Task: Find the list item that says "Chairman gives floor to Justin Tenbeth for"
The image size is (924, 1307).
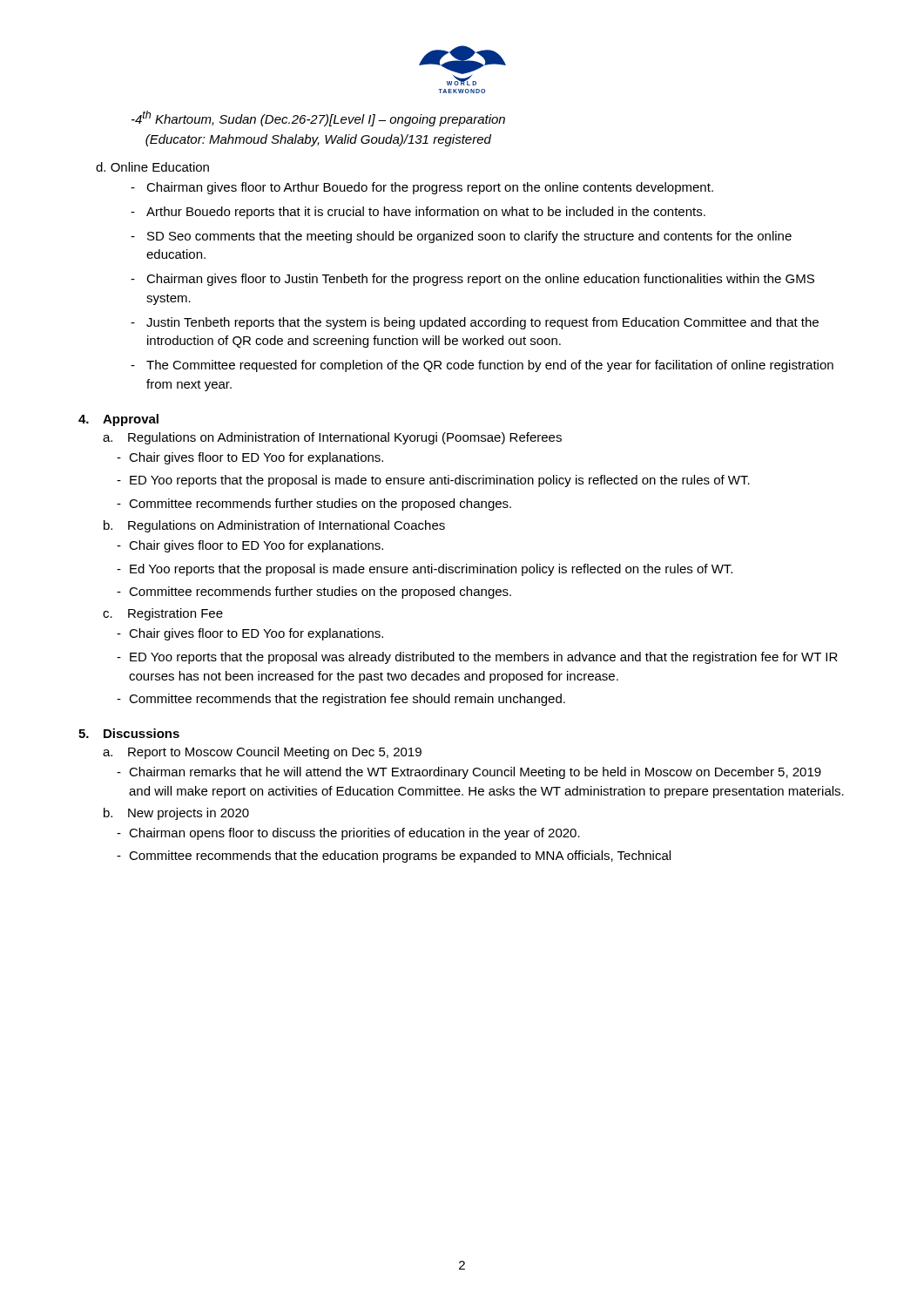Action: point(481,288)
